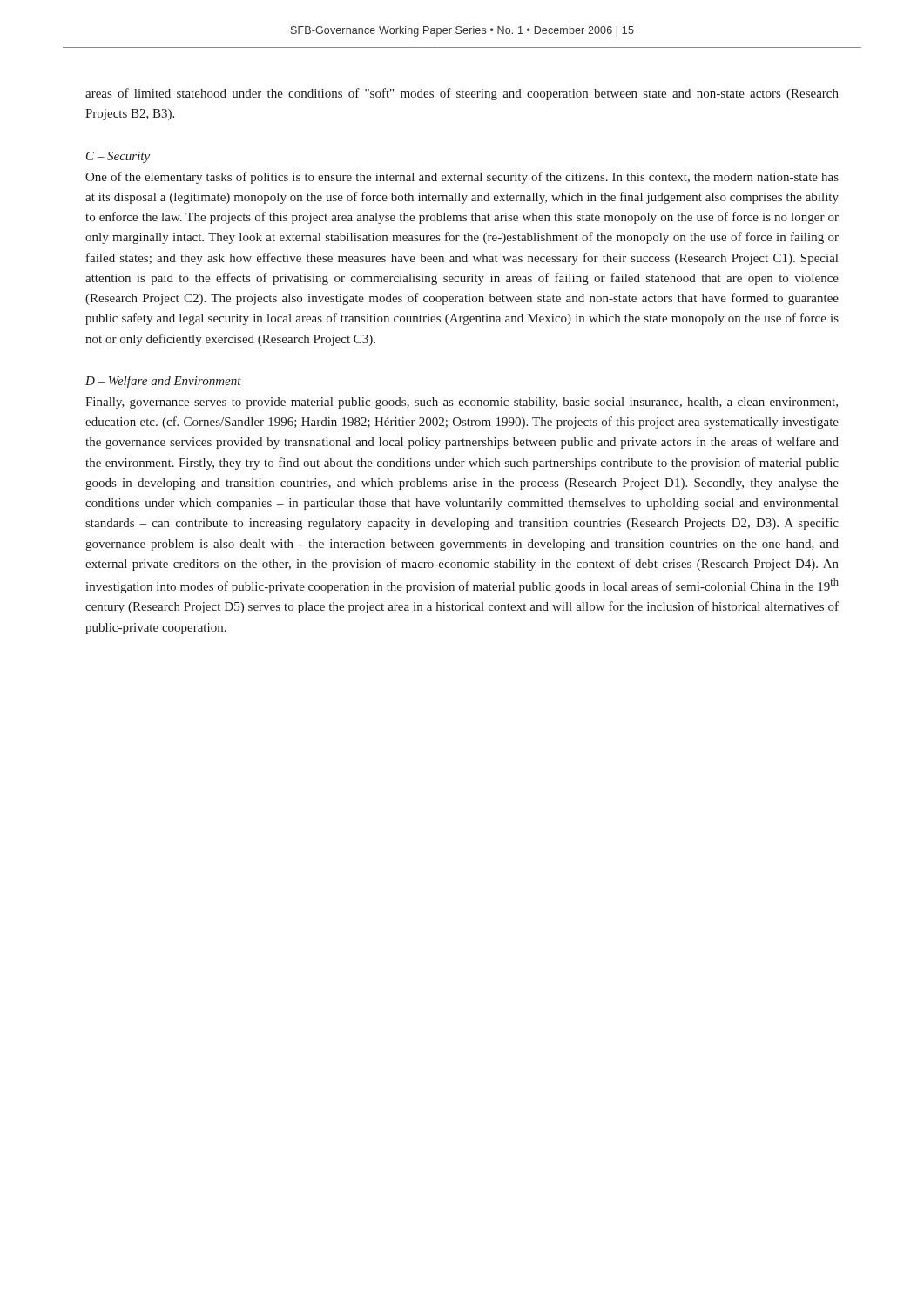Click on the section header that says "D – Welfare"
924x1307 pixels.
(x=163, y=381)
